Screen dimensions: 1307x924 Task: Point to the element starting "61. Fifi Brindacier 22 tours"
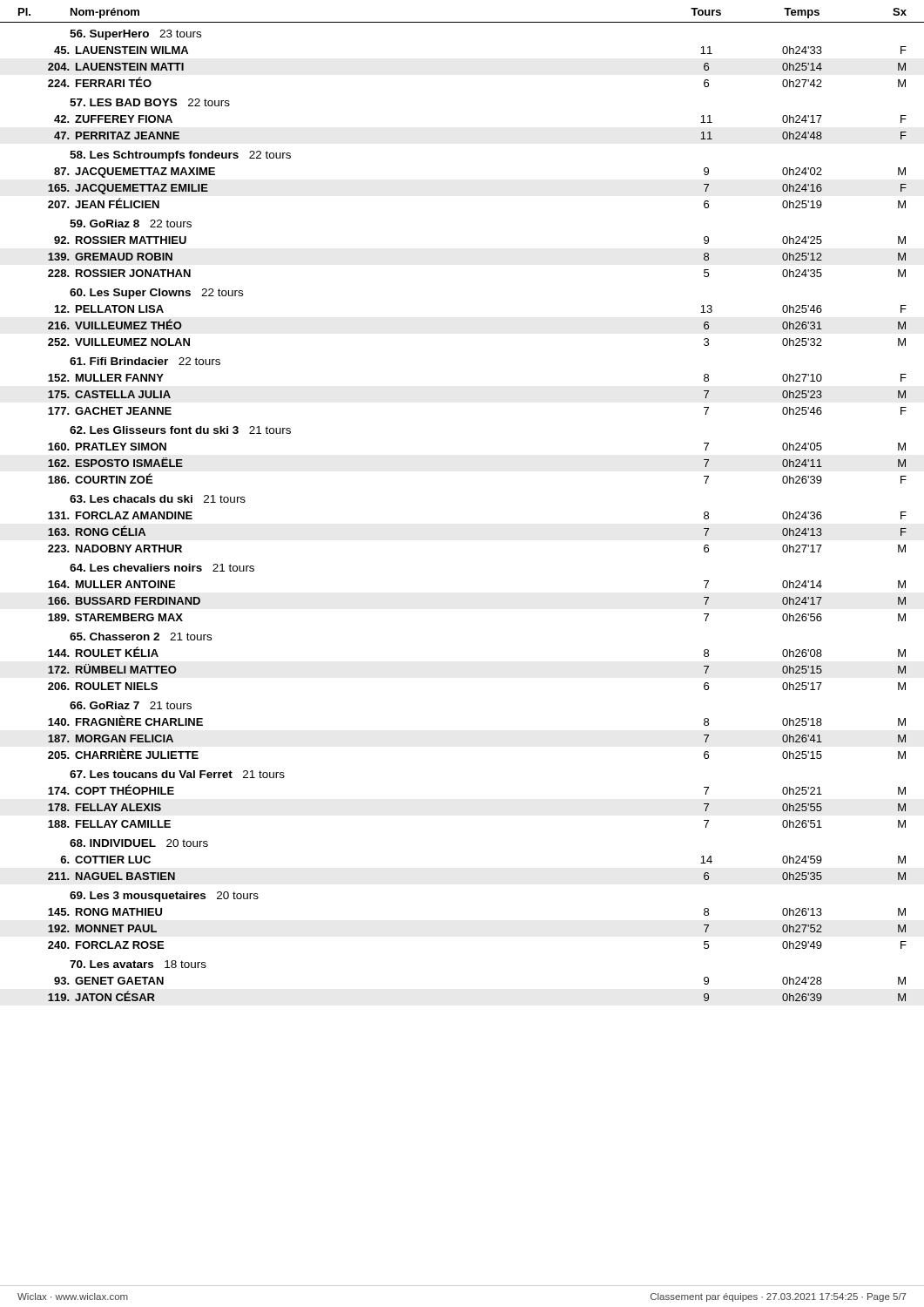coord(145,361)
